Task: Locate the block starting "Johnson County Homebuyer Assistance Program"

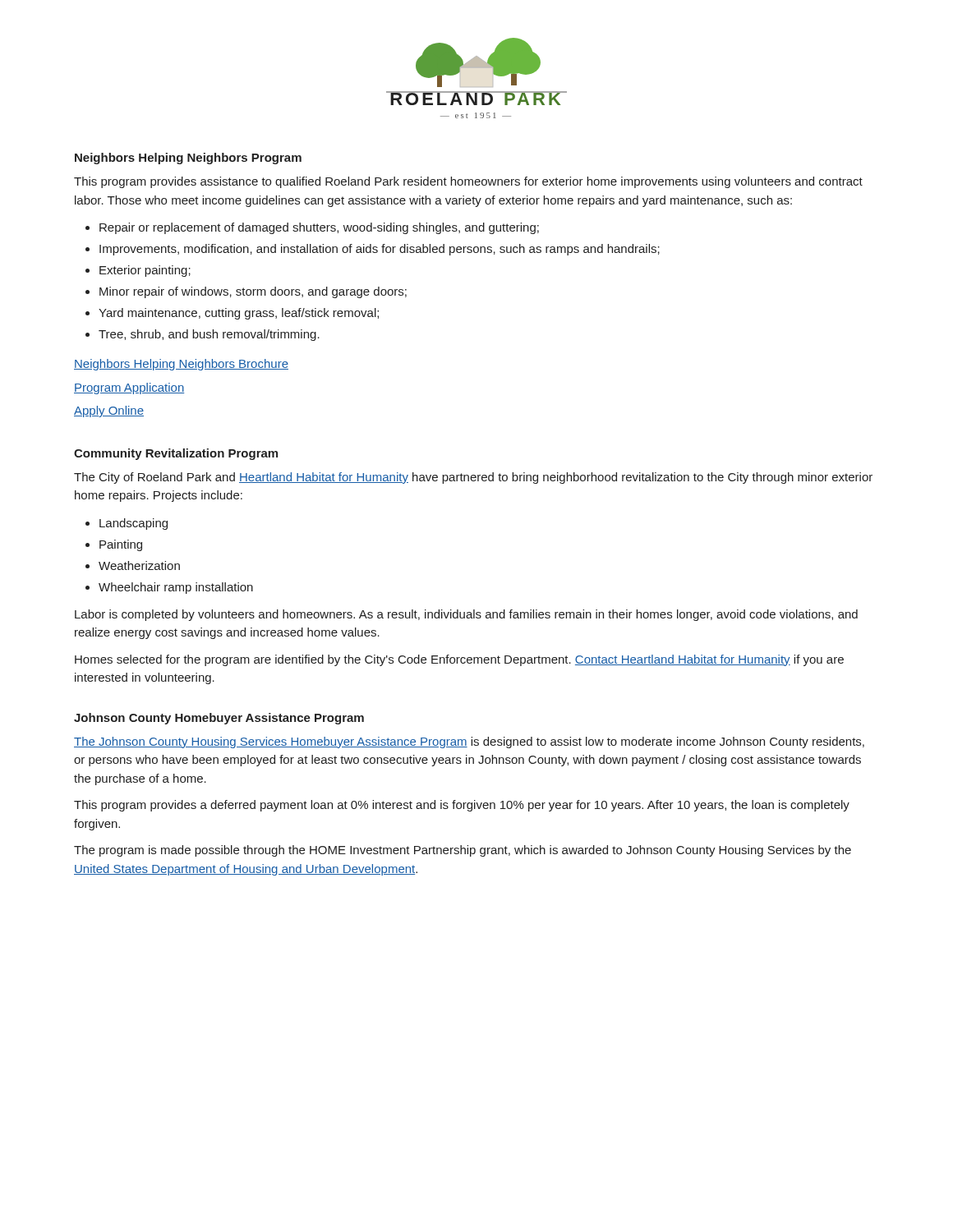Action: coord(219,717)
